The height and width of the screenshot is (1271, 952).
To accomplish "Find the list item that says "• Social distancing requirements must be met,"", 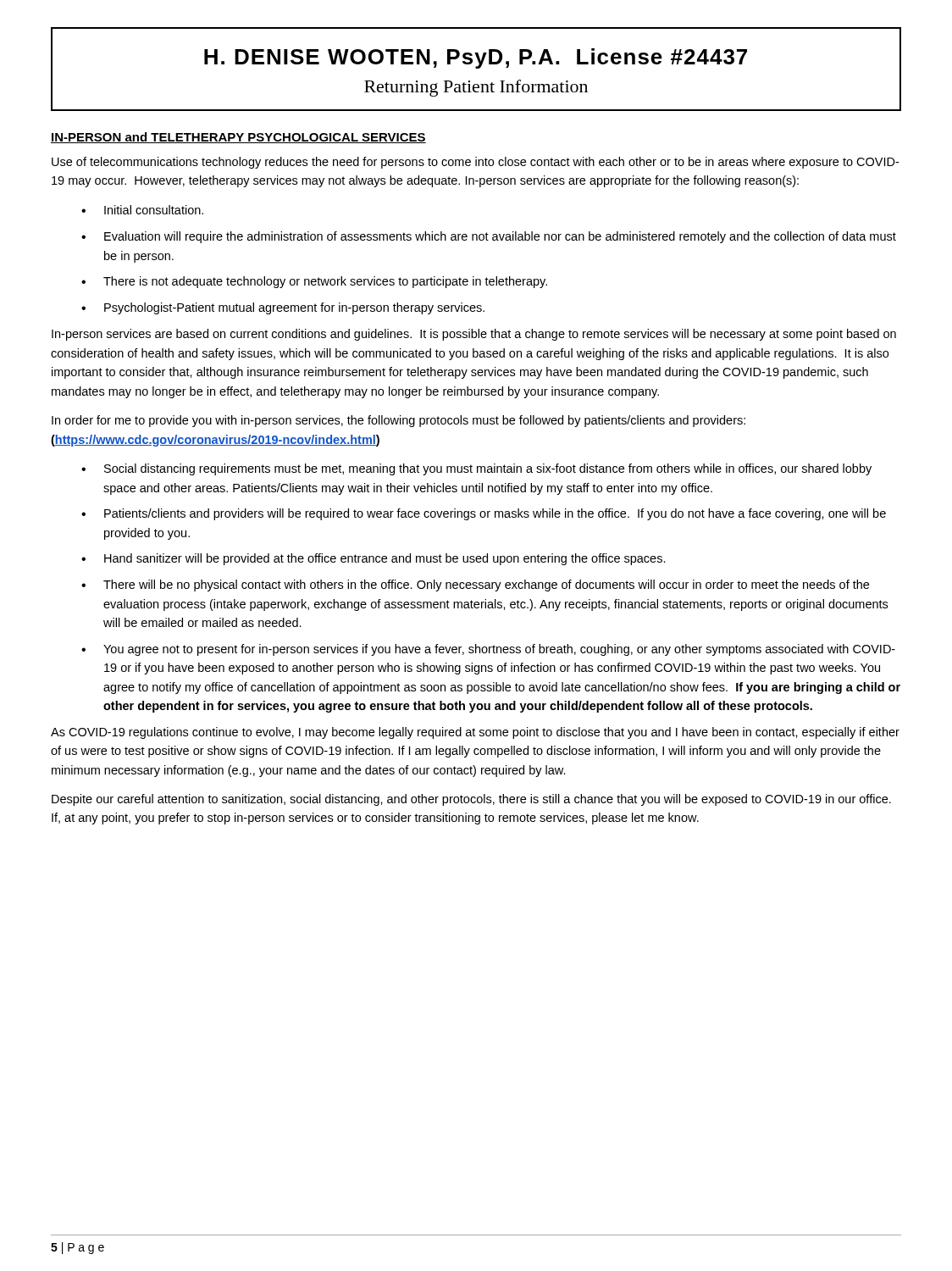I will click(491, 479).
